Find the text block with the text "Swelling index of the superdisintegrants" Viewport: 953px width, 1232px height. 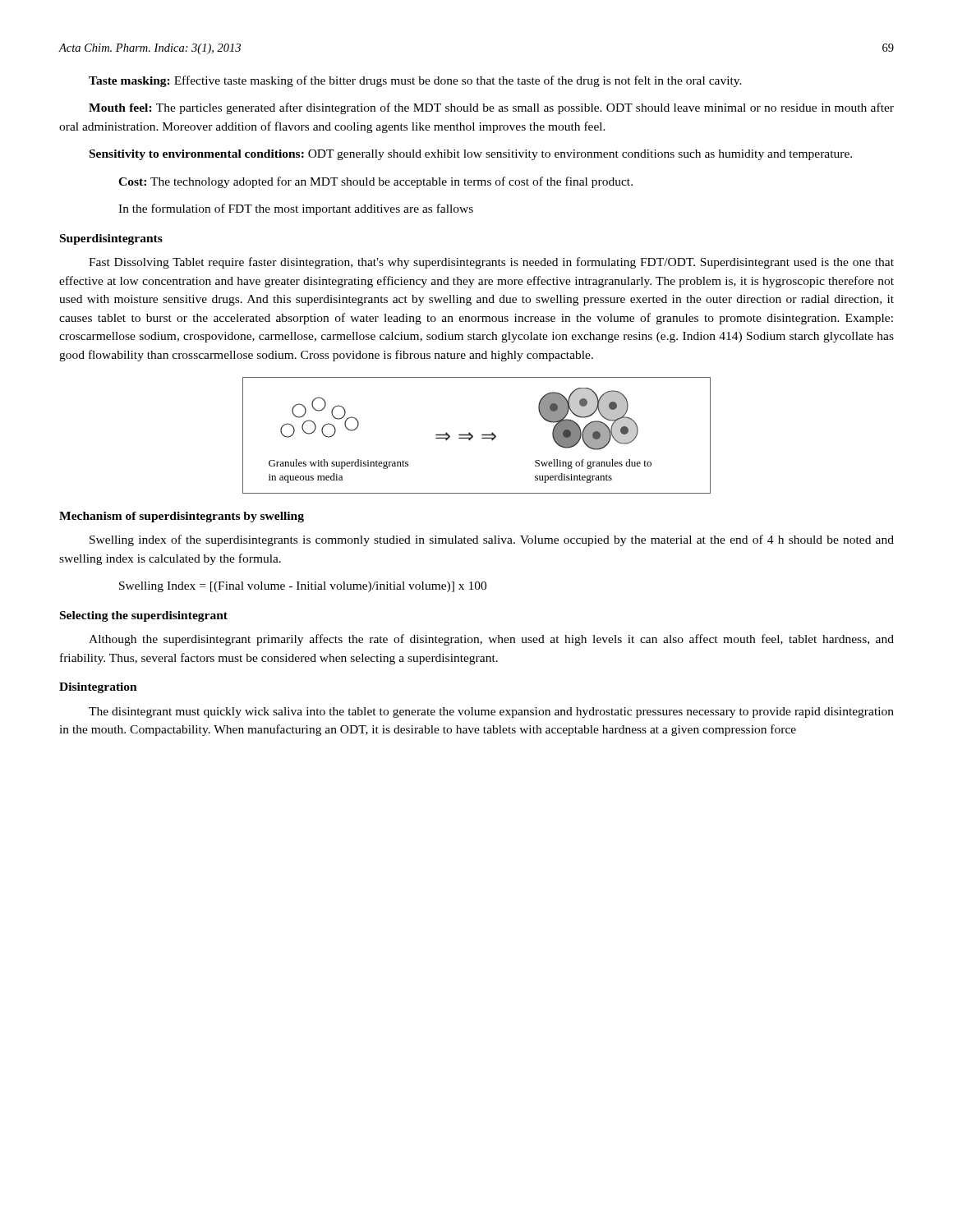(x=476, y=549)
